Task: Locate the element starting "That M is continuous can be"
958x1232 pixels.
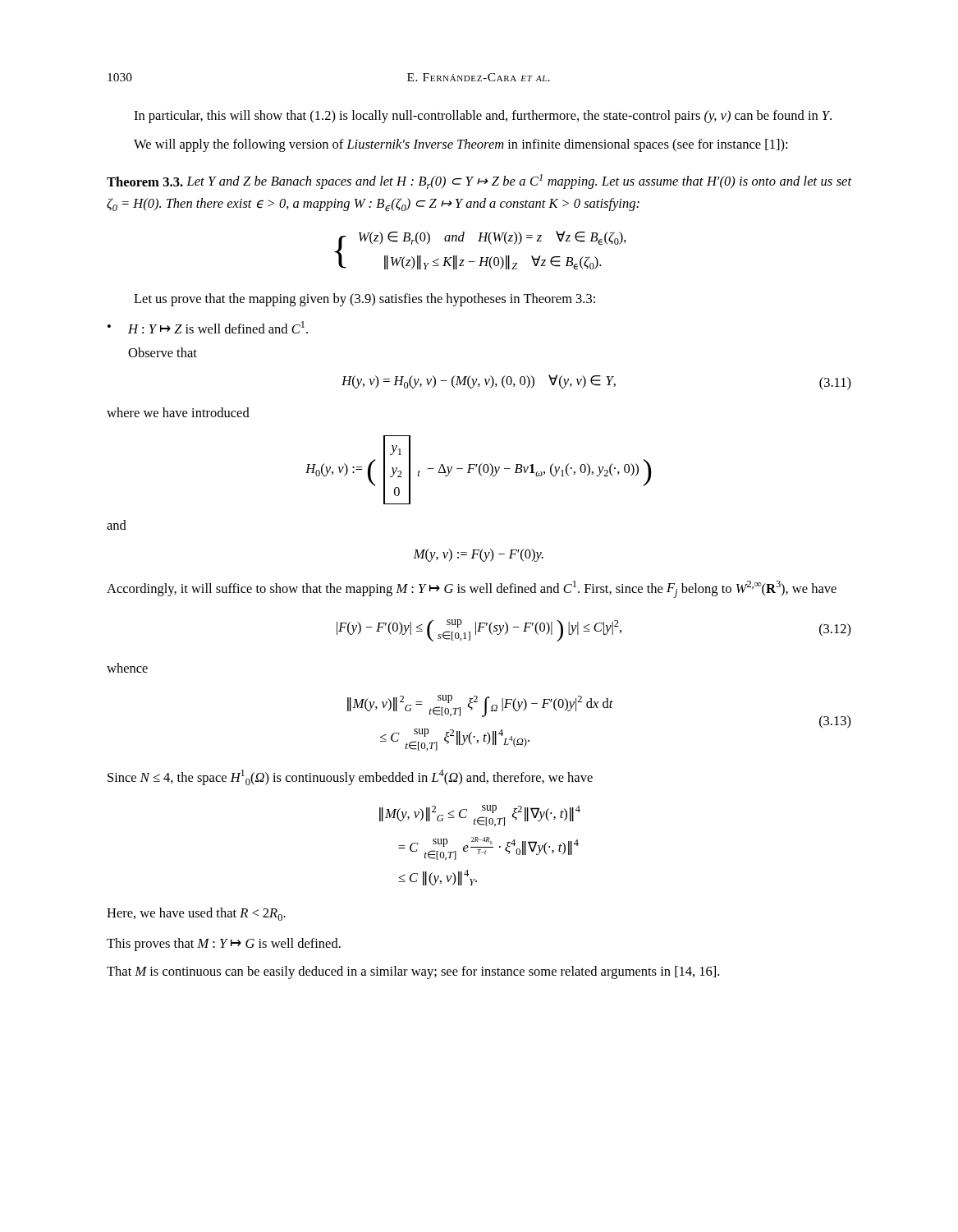Action: pos(479,972)
